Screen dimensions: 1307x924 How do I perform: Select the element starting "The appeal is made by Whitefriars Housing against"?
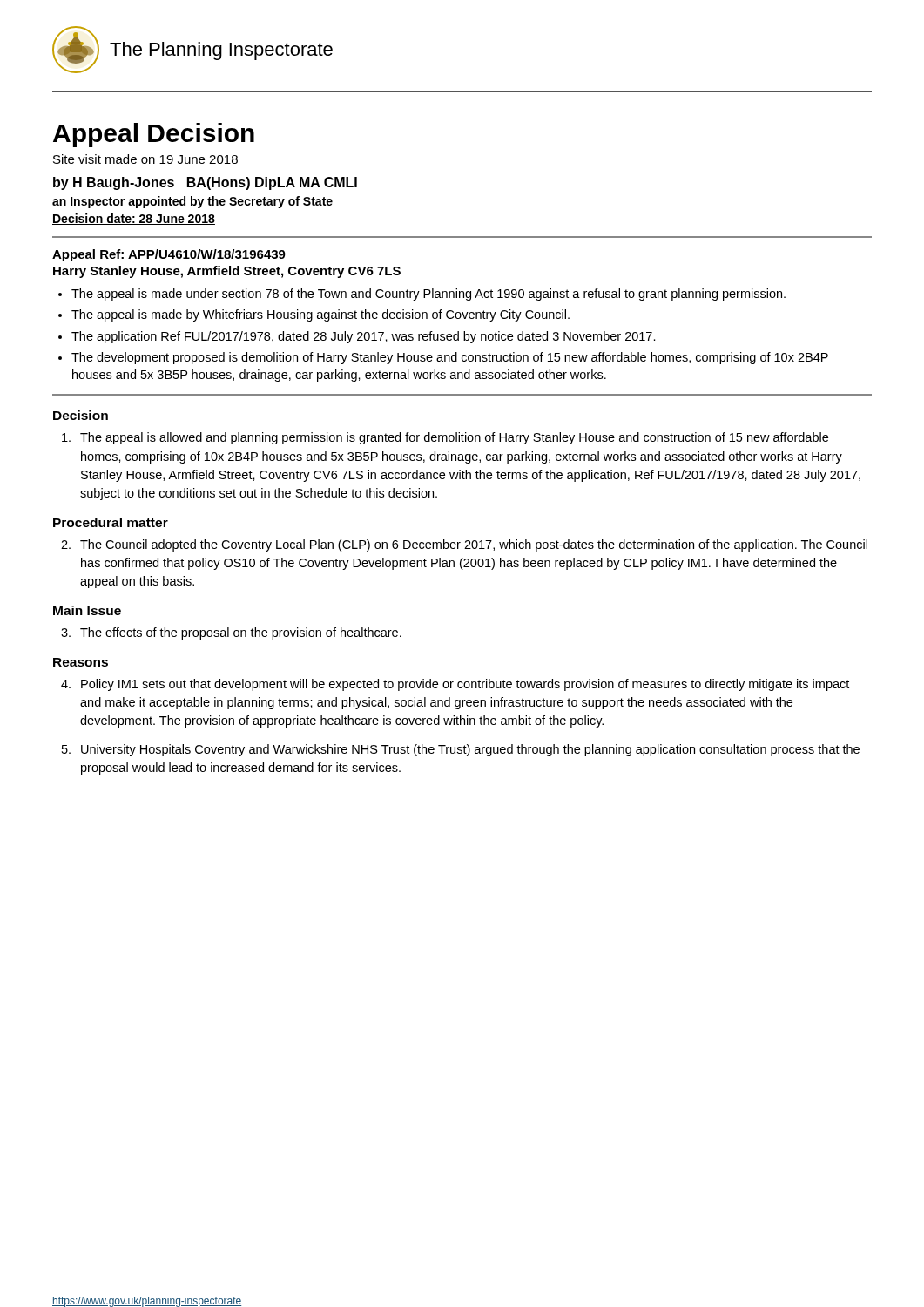click(x=321, y=315)
